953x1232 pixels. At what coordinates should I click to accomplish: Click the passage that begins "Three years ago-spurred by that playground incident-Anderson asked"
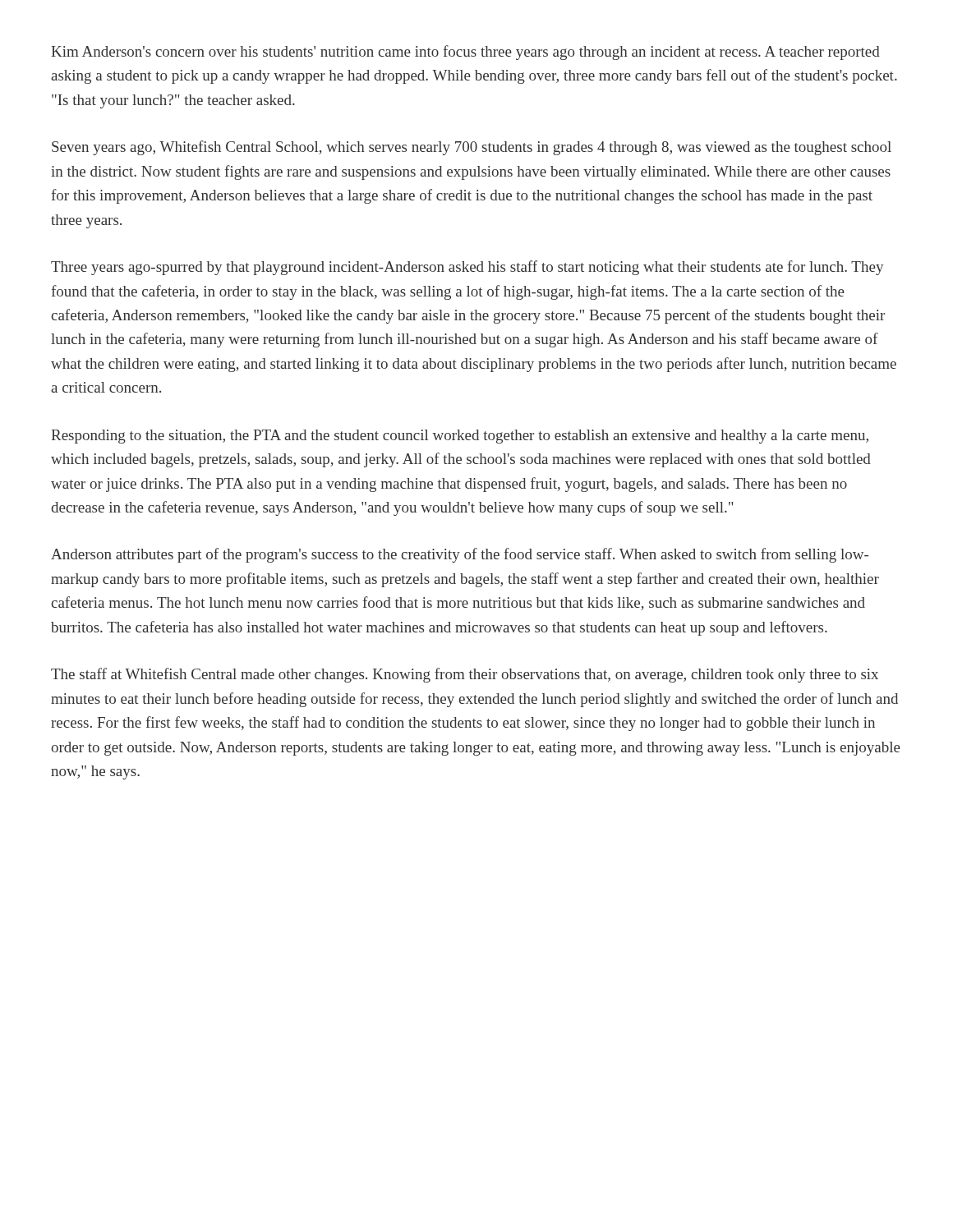(474, 327)
